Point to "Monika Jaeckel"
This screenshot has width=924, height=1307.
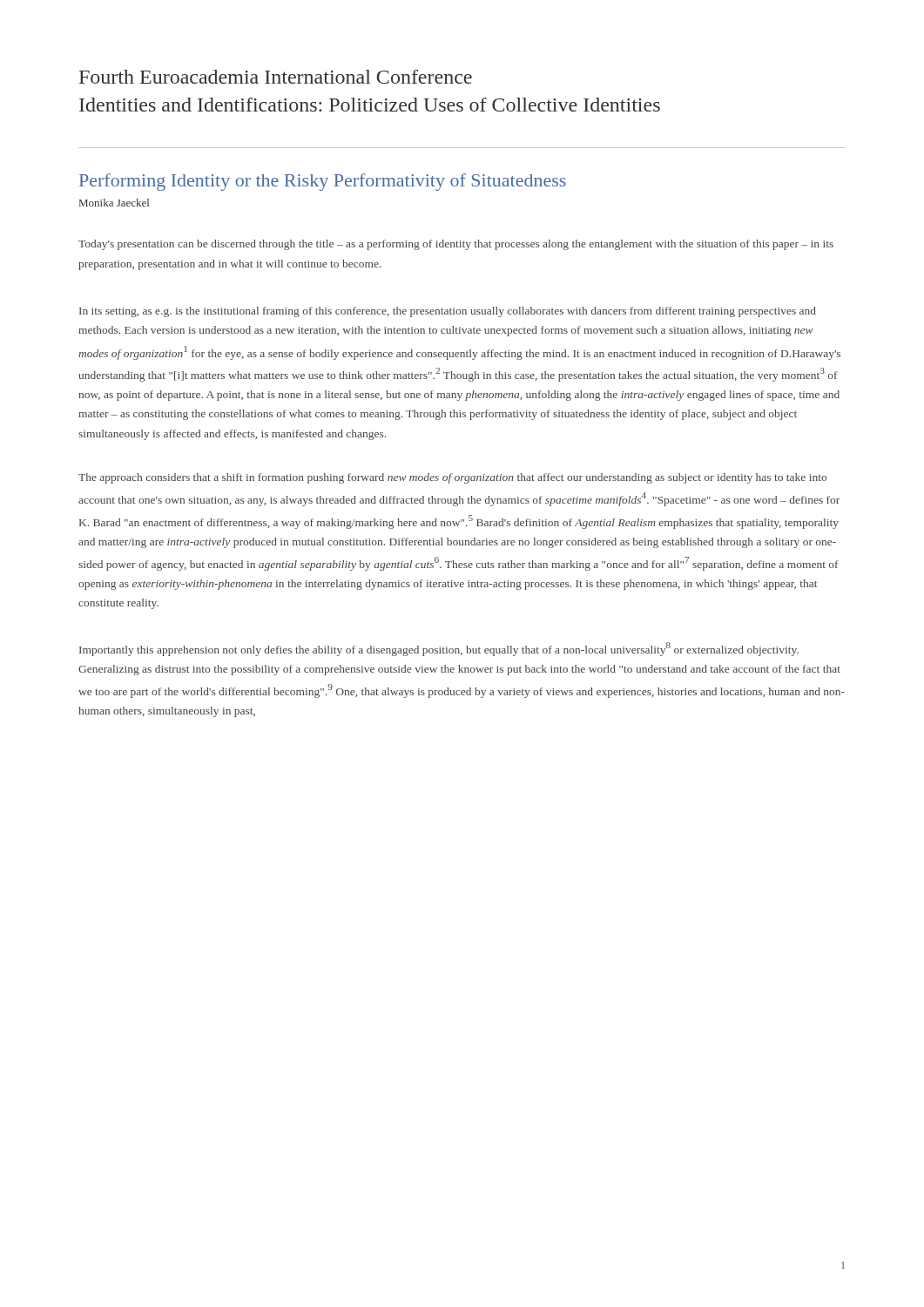[x=114, y=203]
